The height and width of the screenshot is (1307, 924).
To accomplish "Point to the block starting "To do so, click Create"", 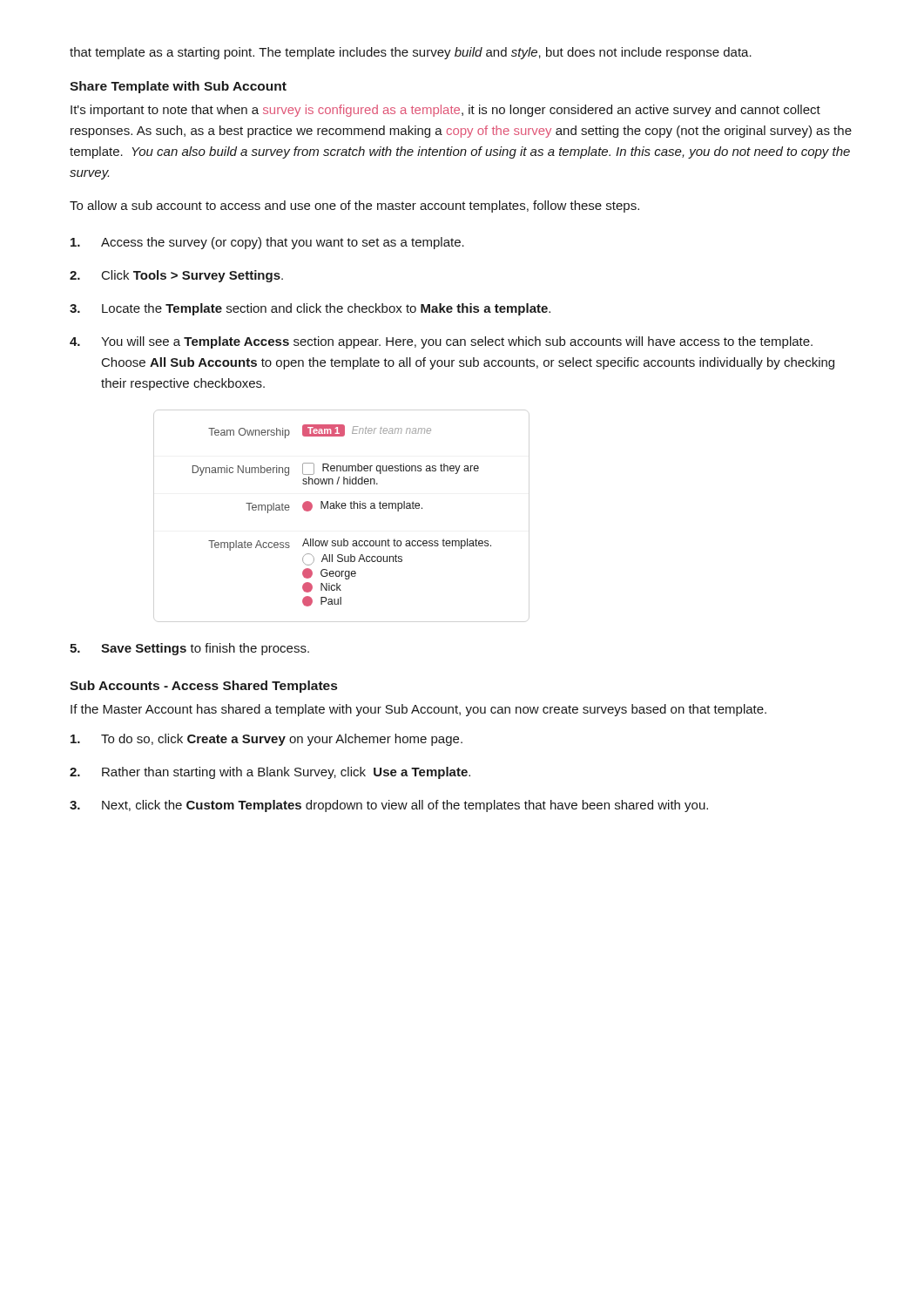I will (462, 739).
